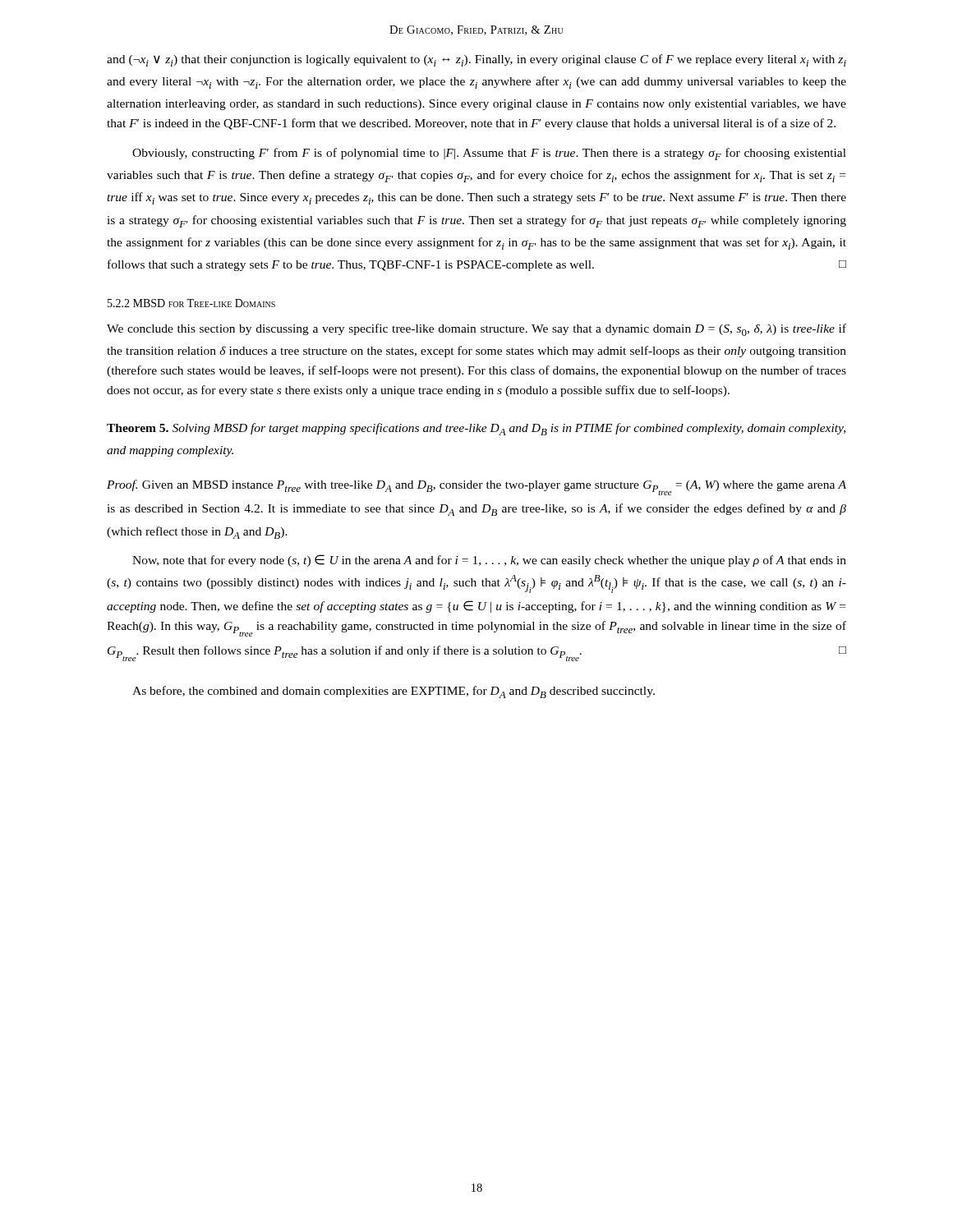Point to the element starting "We conclude this section by"
The image size is (953, 1232).
tap(476, 359)
